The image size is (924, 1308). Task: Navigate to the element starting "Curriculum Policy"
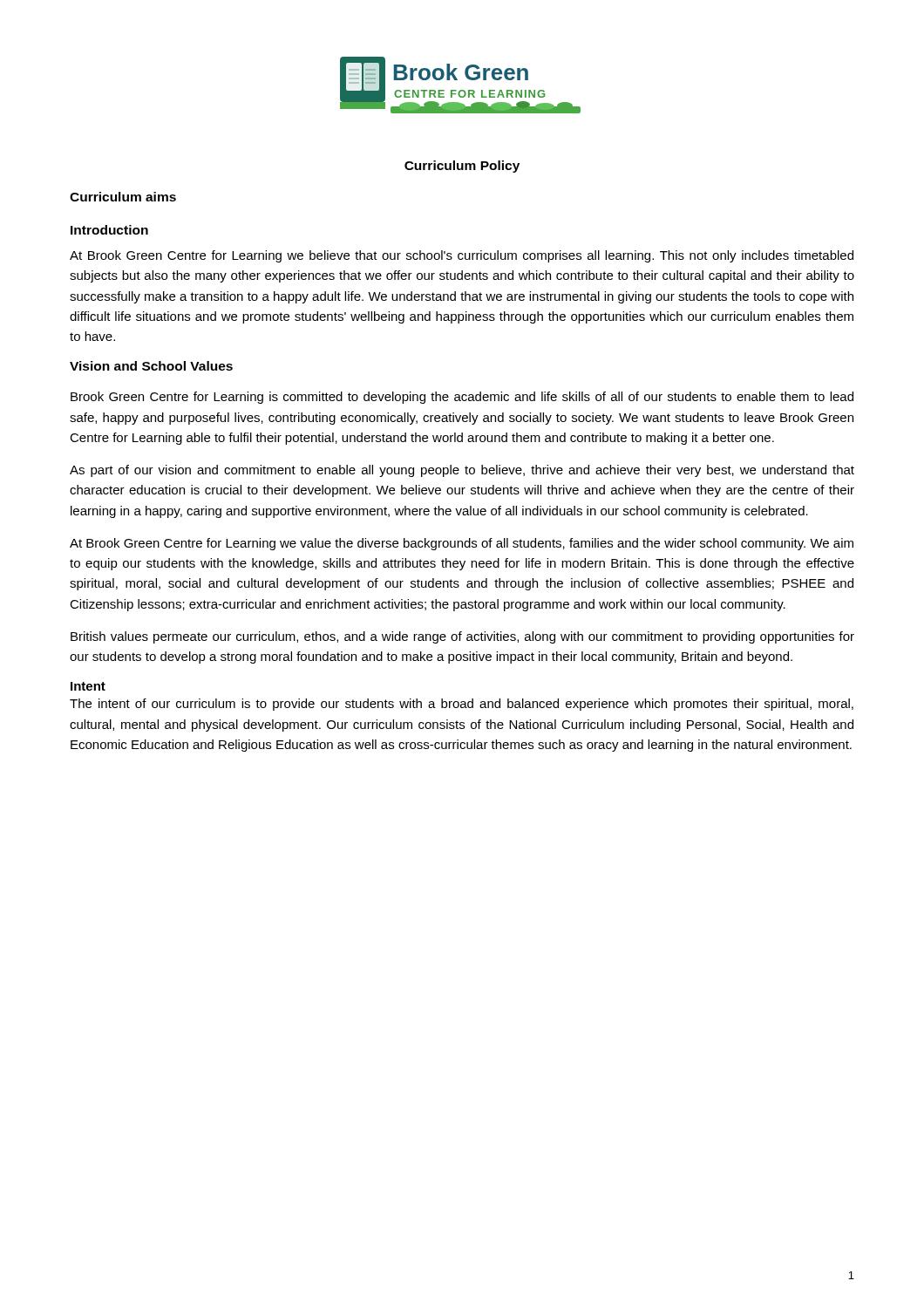point(462,165)
